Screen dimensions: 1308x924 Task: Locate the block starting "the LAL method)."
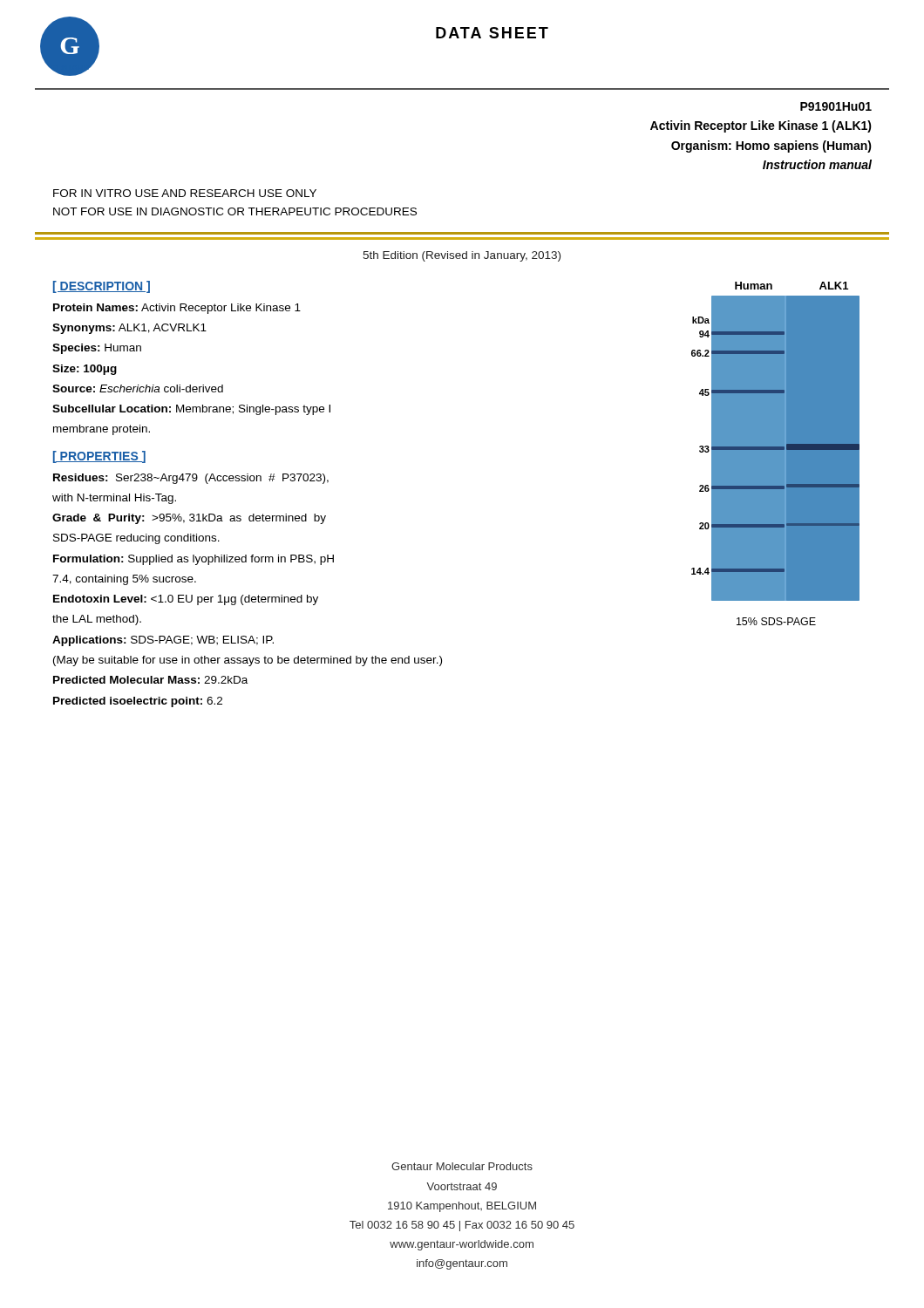pyautogui.click(x=97, y=619)
